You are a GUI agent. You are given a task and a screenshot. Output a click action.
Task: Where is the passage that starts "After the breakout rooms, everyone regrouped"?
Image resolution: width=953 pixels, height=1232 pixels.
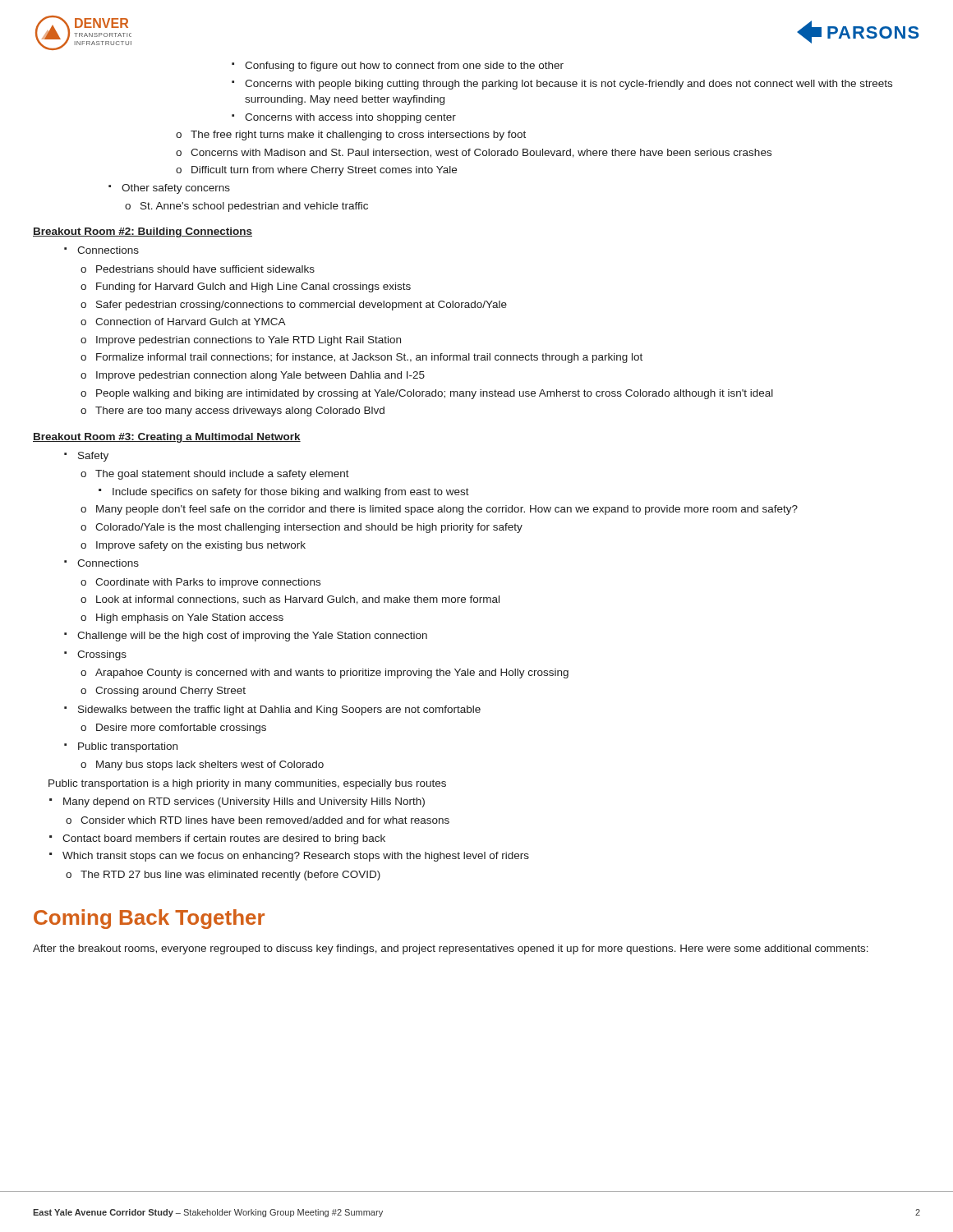451,948
